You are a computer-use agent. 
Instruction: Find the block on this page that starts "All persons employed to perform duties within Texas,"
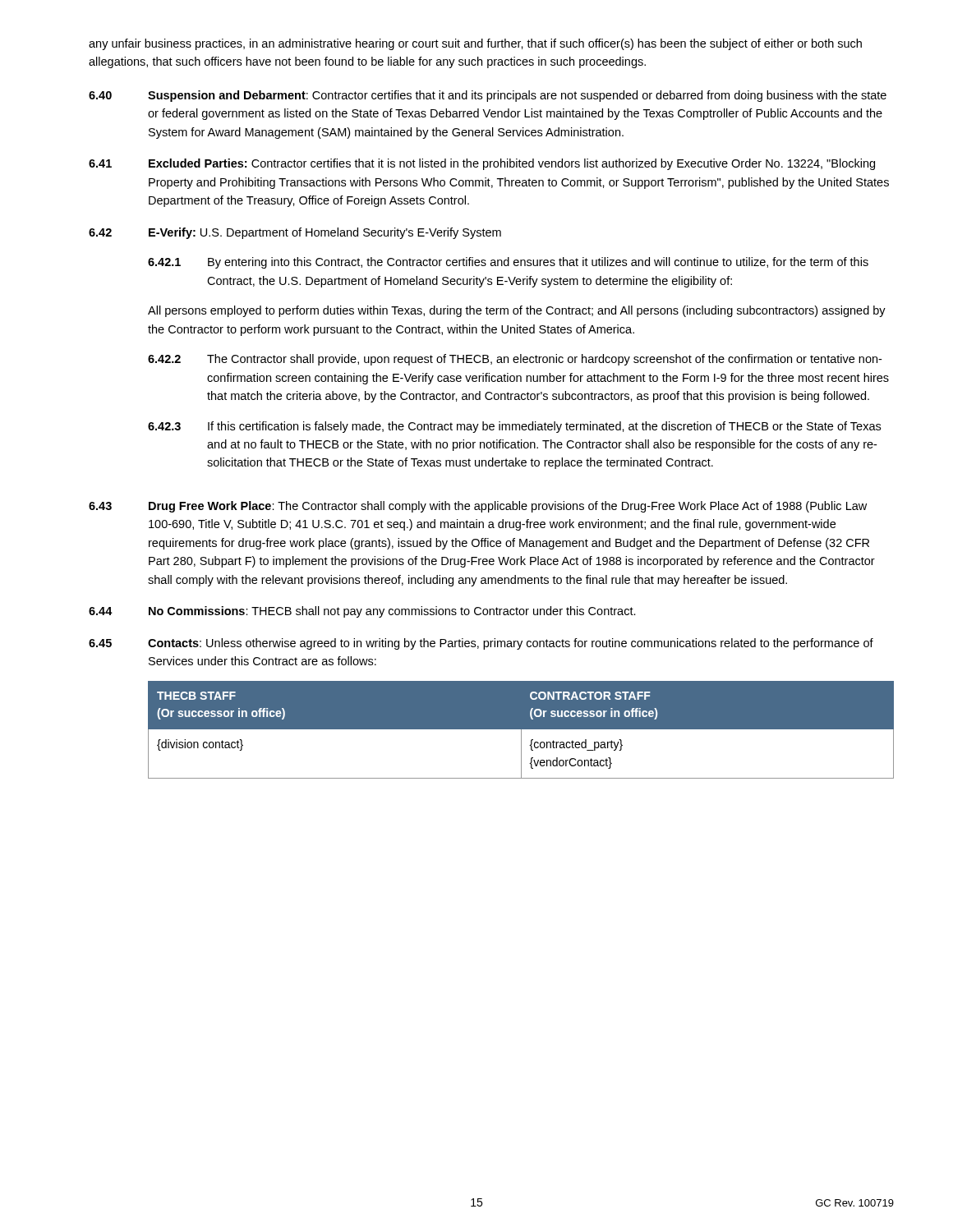(517, 320)
